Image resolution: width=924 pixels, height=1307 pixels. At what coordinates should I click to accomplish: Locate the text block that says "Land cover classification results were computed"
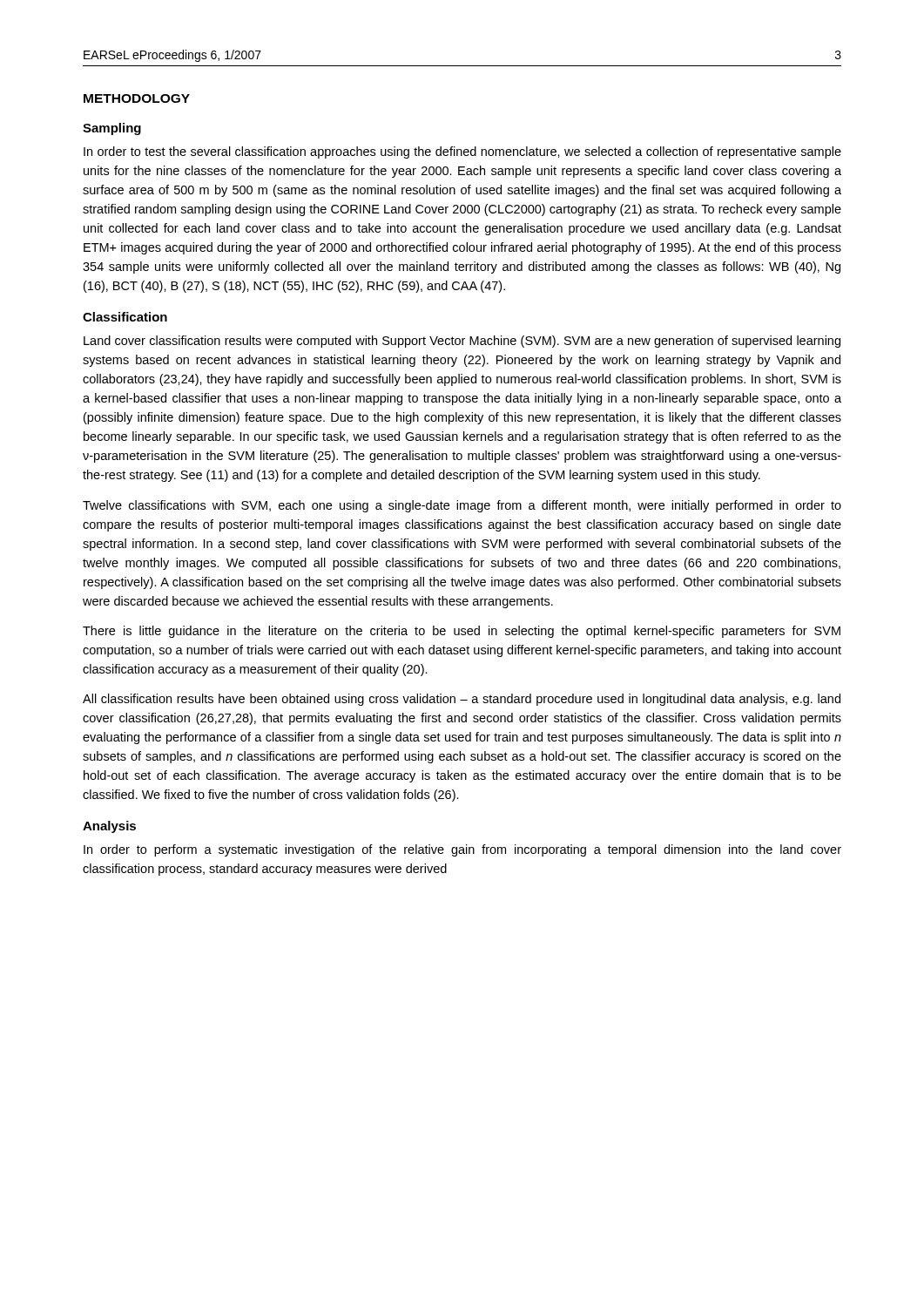click(x=462, y=408)
